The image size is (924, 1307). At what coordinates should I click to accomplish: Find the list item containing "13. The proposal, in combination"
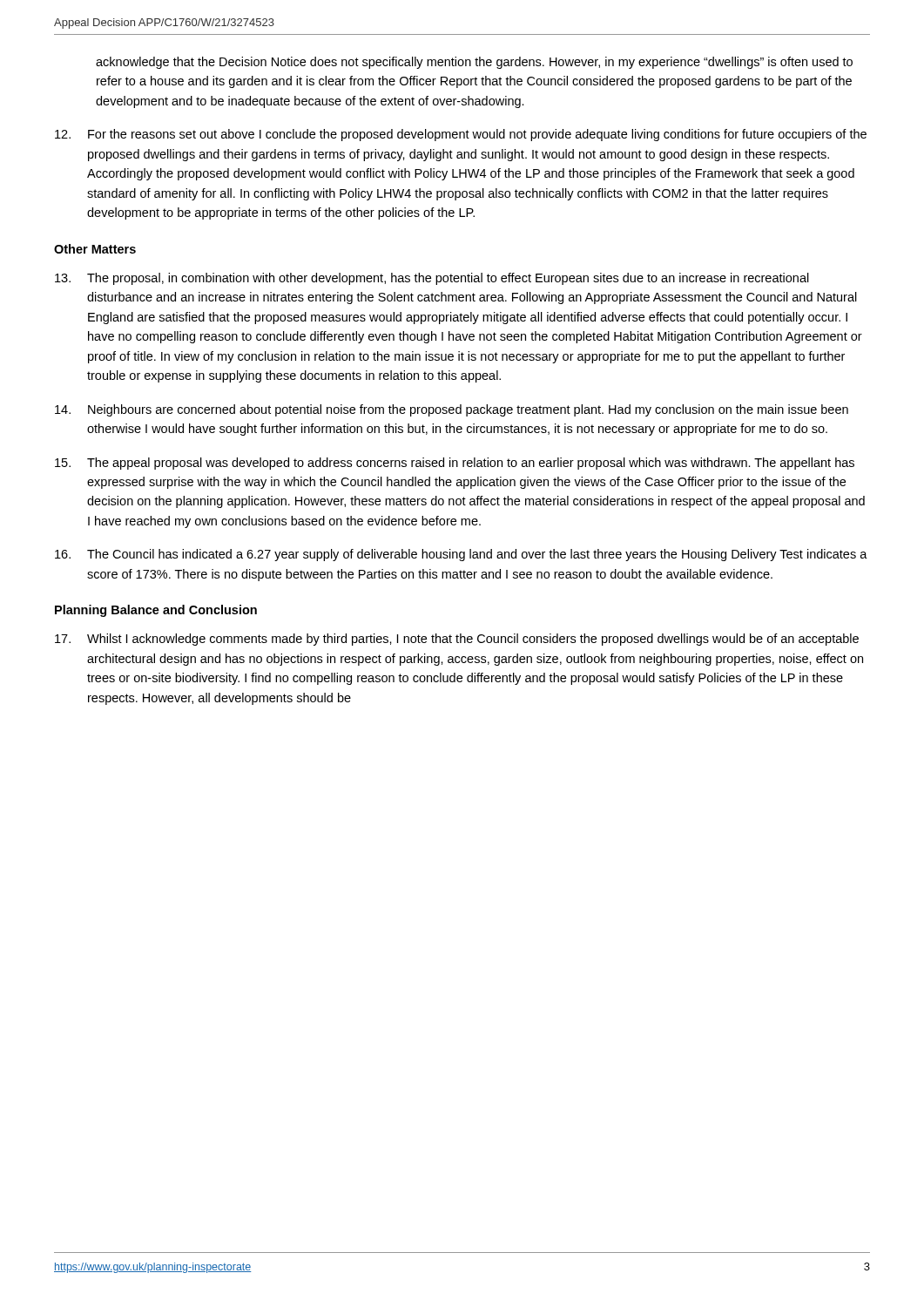tap(462, 327)
